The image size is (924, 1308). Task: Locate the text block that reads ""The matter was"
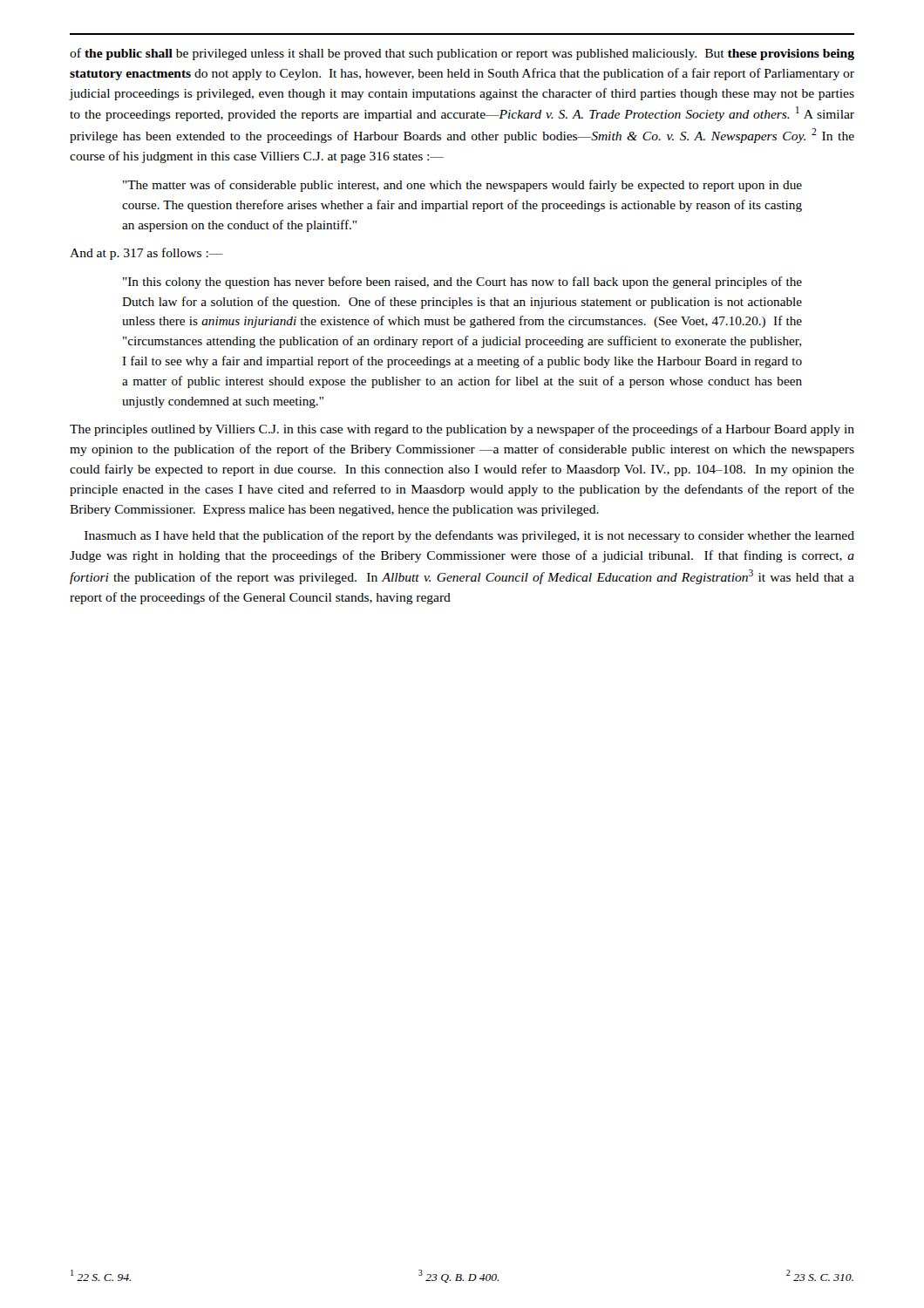pos(462,204)
